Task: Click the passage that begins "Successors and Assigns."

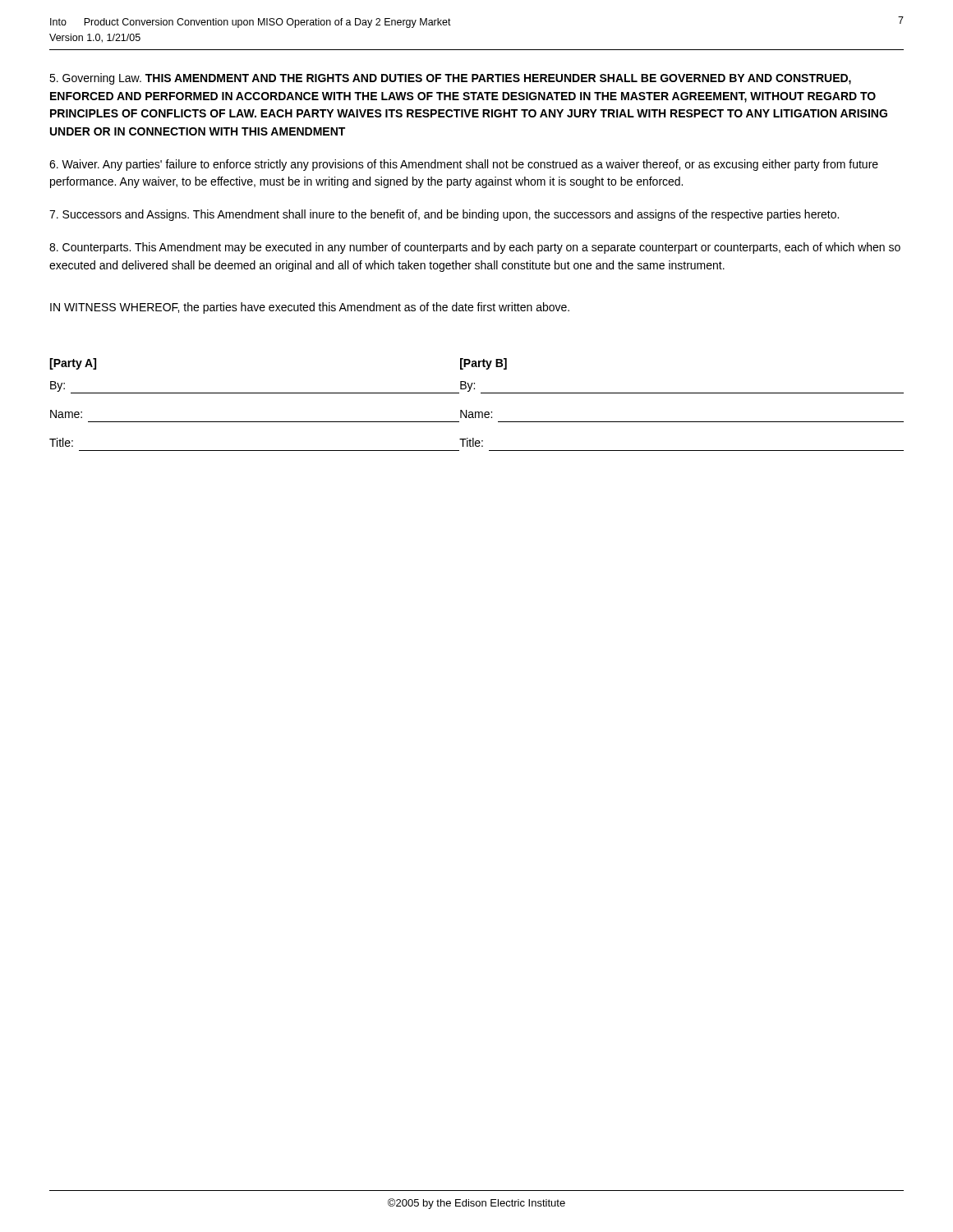Action: (445, 214)
